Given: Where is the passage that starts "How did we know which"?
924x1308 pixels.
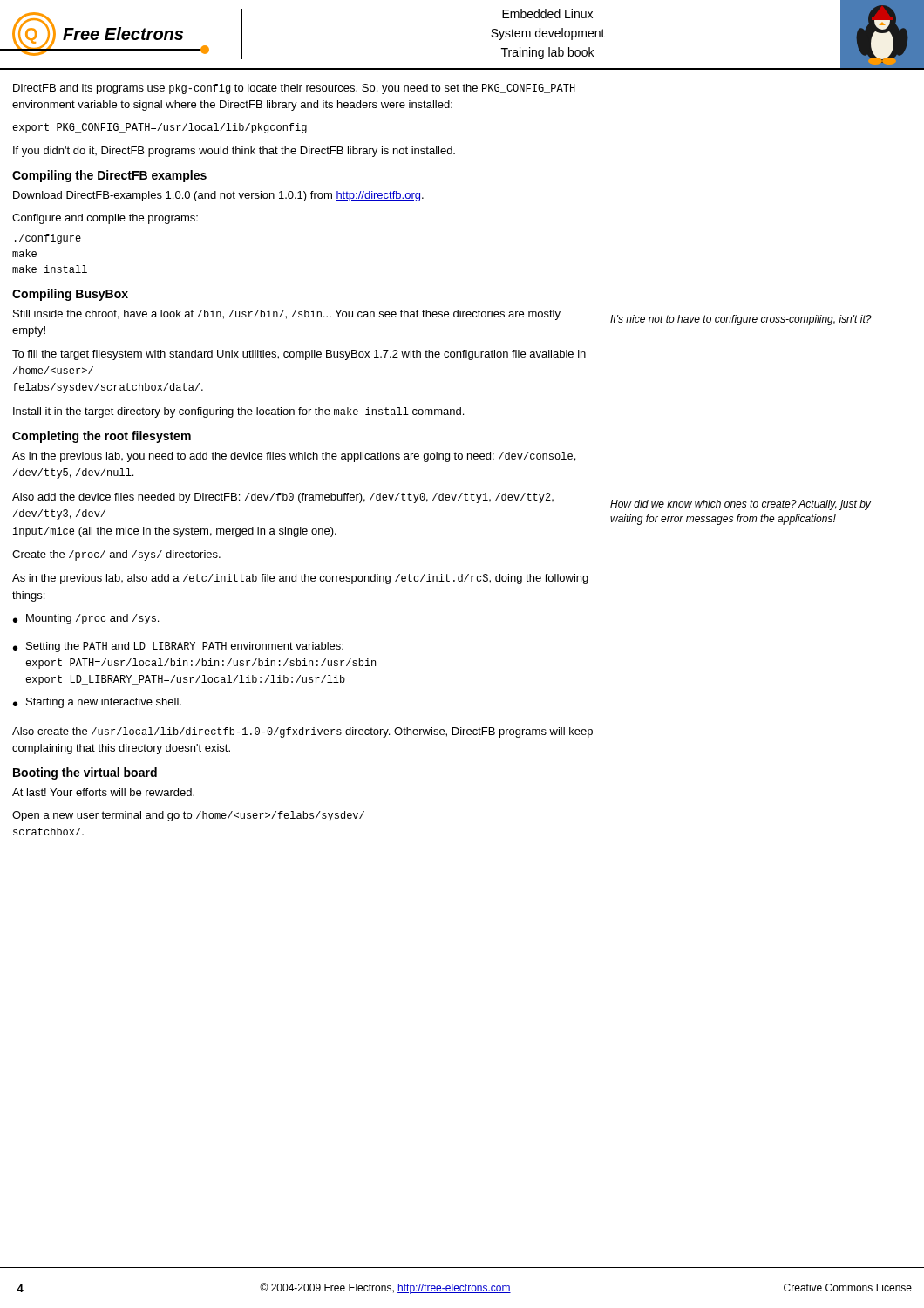Looking at the screenshot, I should [740, 511].
